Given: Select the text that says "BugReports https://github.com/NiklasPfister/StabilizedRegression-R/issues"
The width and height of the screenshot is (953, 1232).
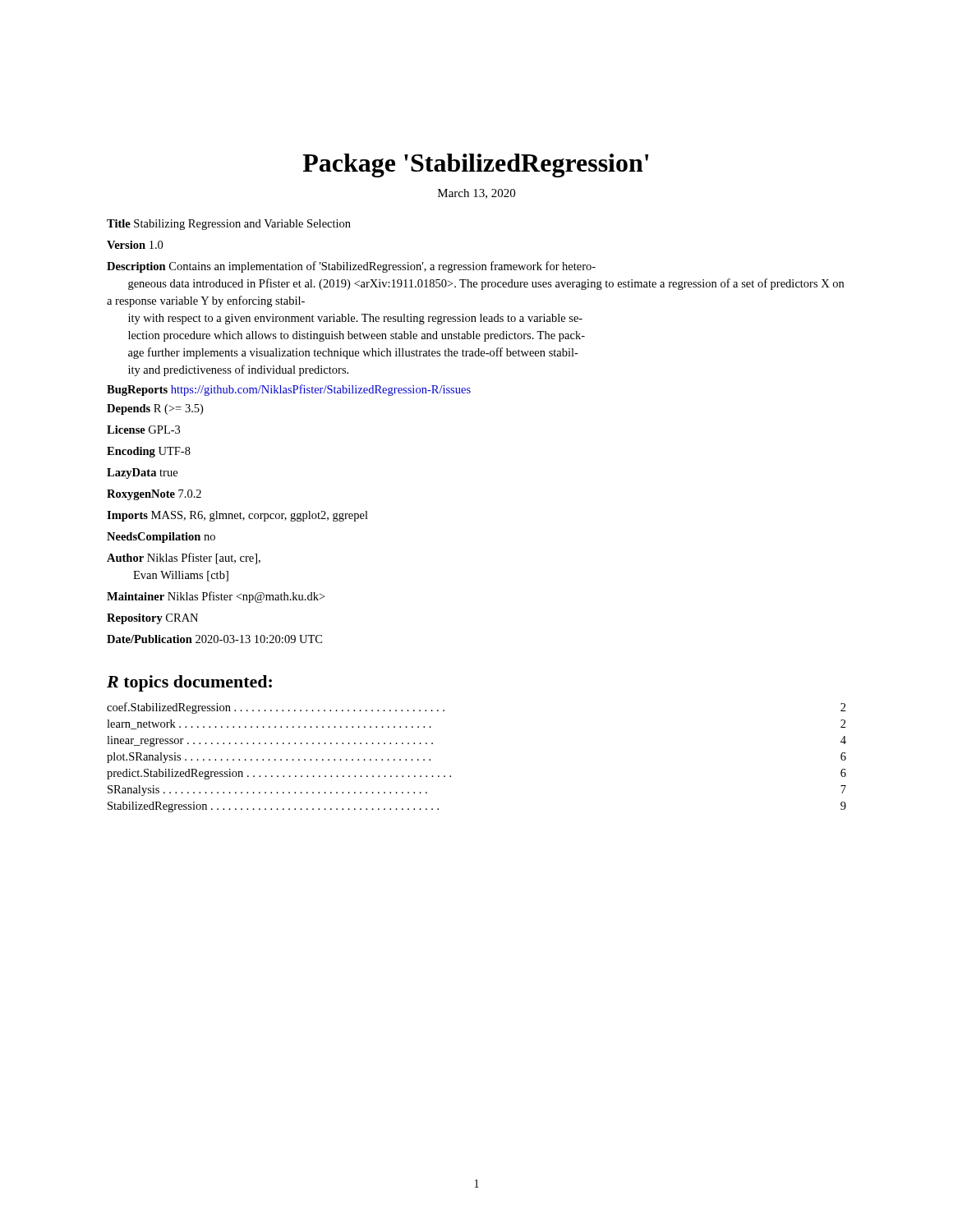Looking at the screenshot, I should click(289, 389).
